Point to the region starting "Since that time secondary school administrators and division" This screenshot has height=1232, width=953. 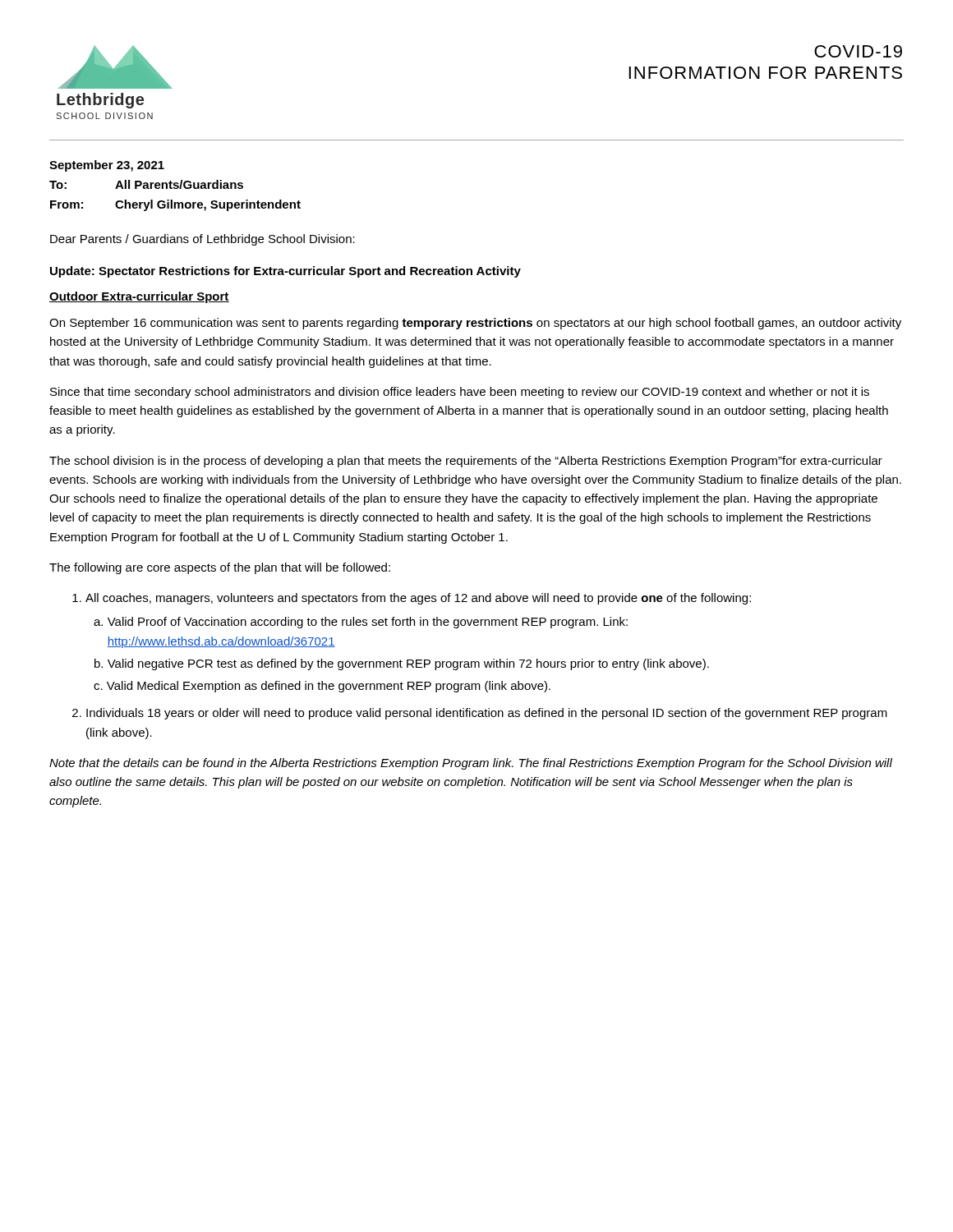pyautogui.click(x=469, y=410)
